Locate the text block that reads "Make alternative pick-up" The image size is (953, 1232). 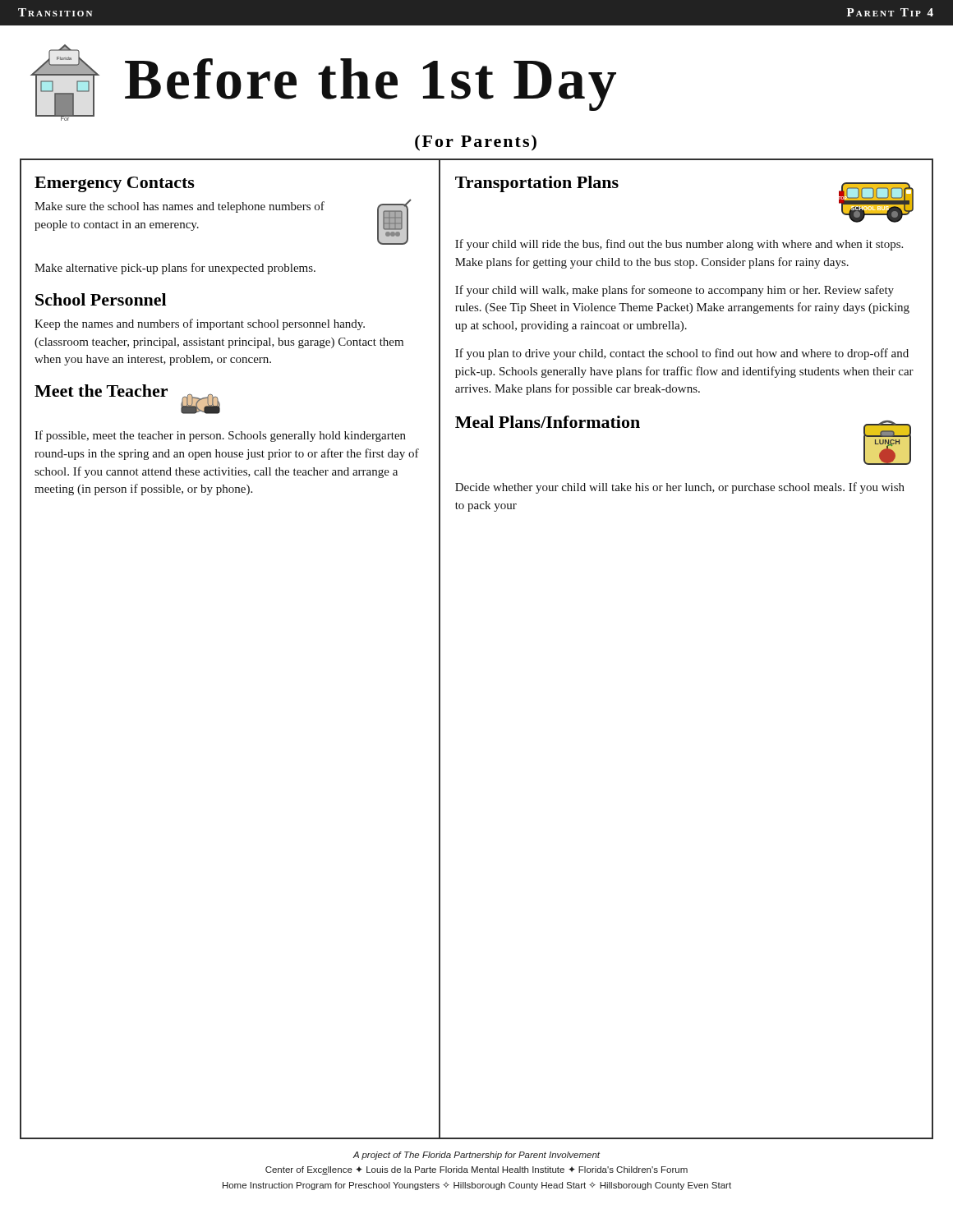click(x=175, y=268)
